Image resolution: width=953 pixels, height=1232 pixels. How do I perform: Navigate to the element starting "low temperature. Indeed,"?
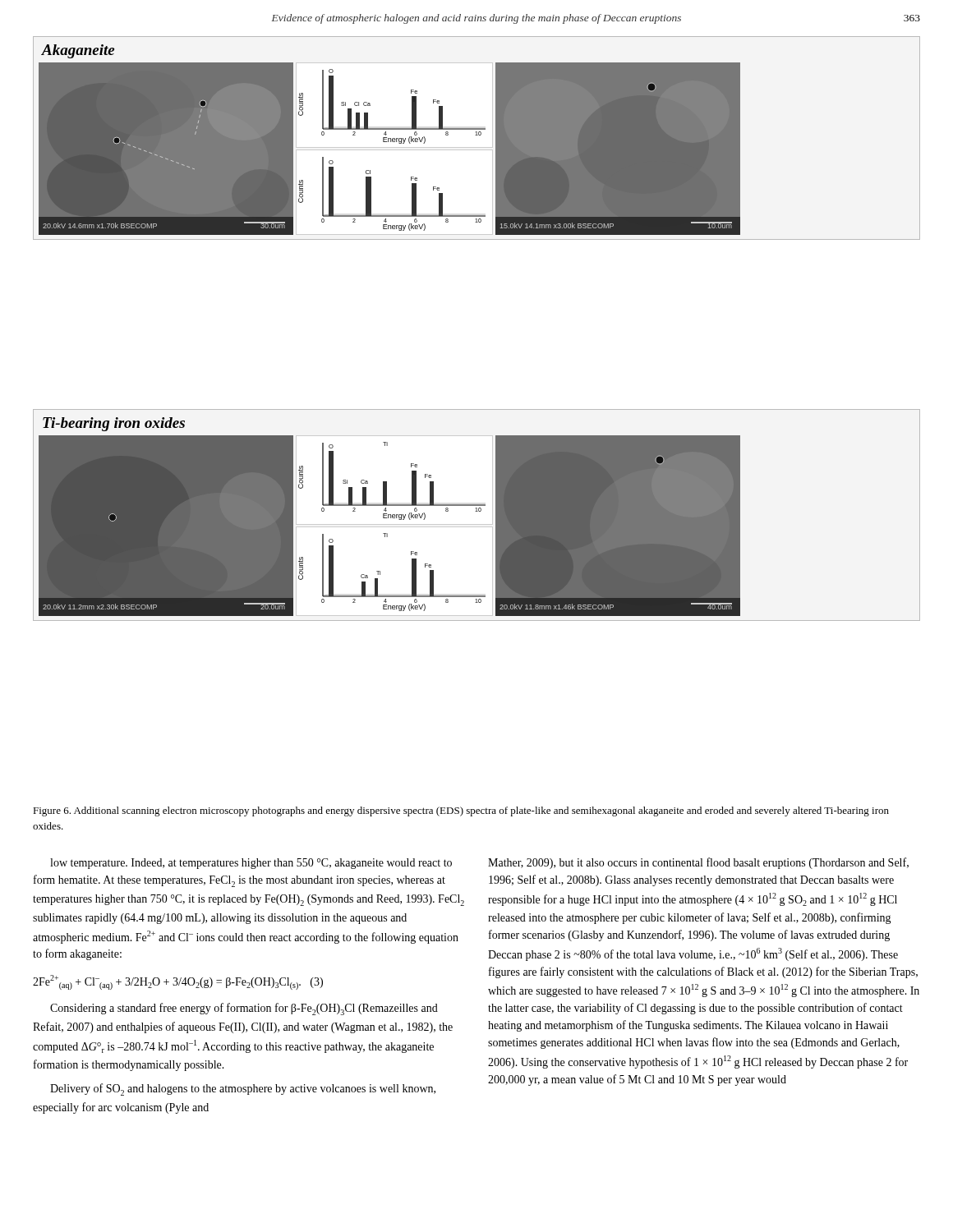click(x=249, y=985)
